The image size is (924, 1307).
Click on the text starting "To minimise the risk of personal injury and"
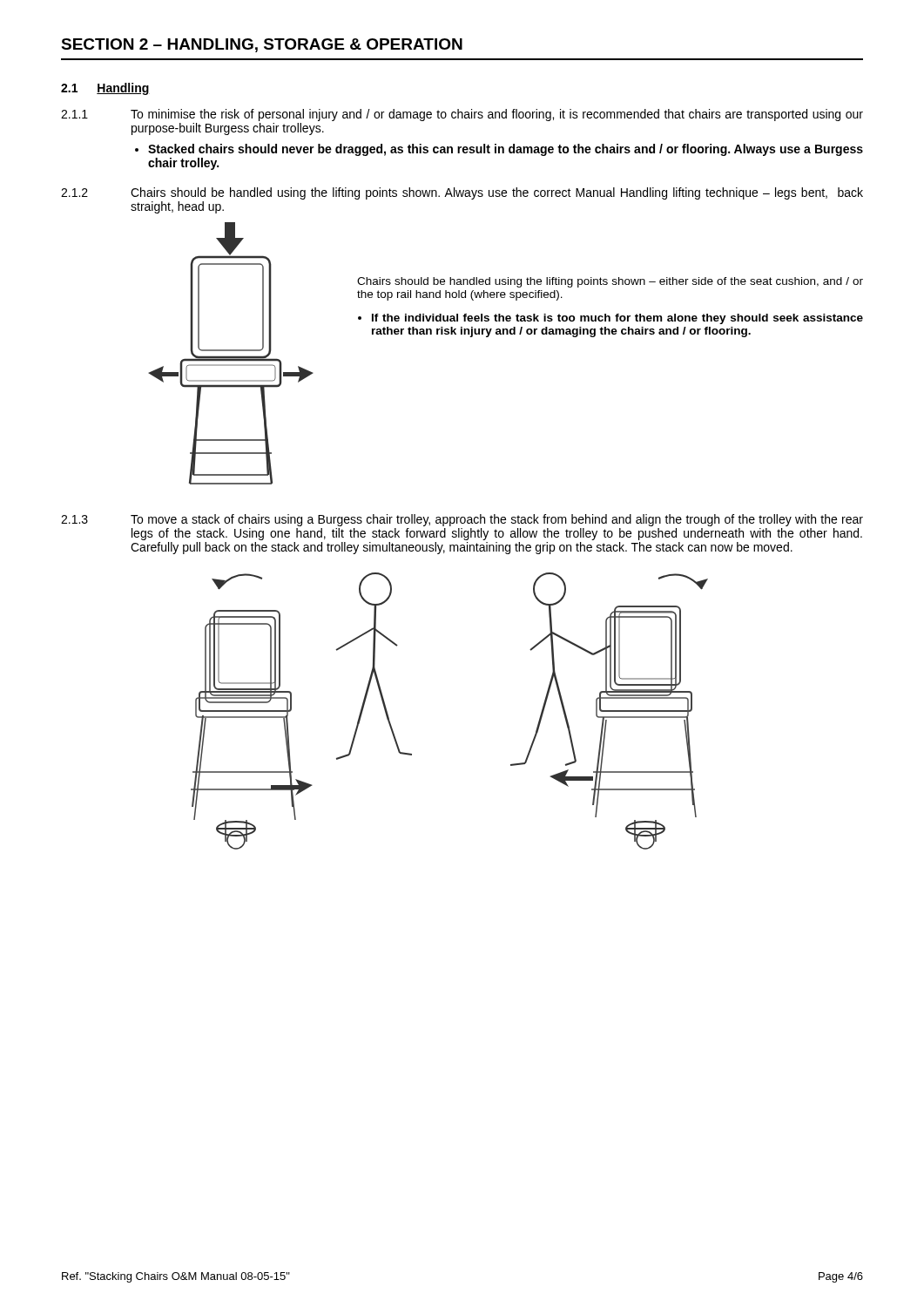pyautogui.click(x=497, y=121)
